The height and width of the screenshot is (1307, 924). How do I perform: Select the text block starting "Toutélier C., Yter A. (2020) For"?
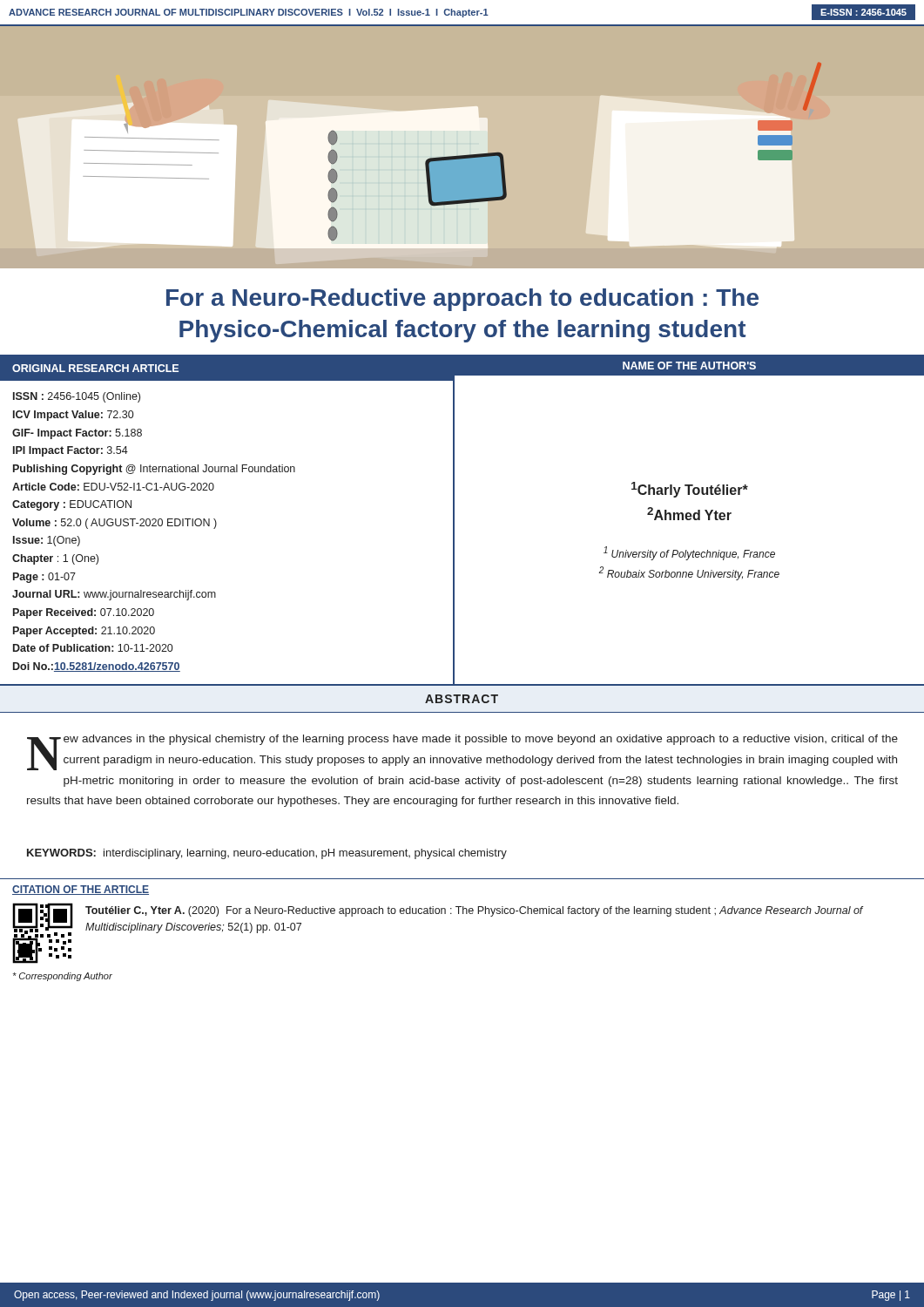[474, 919]
